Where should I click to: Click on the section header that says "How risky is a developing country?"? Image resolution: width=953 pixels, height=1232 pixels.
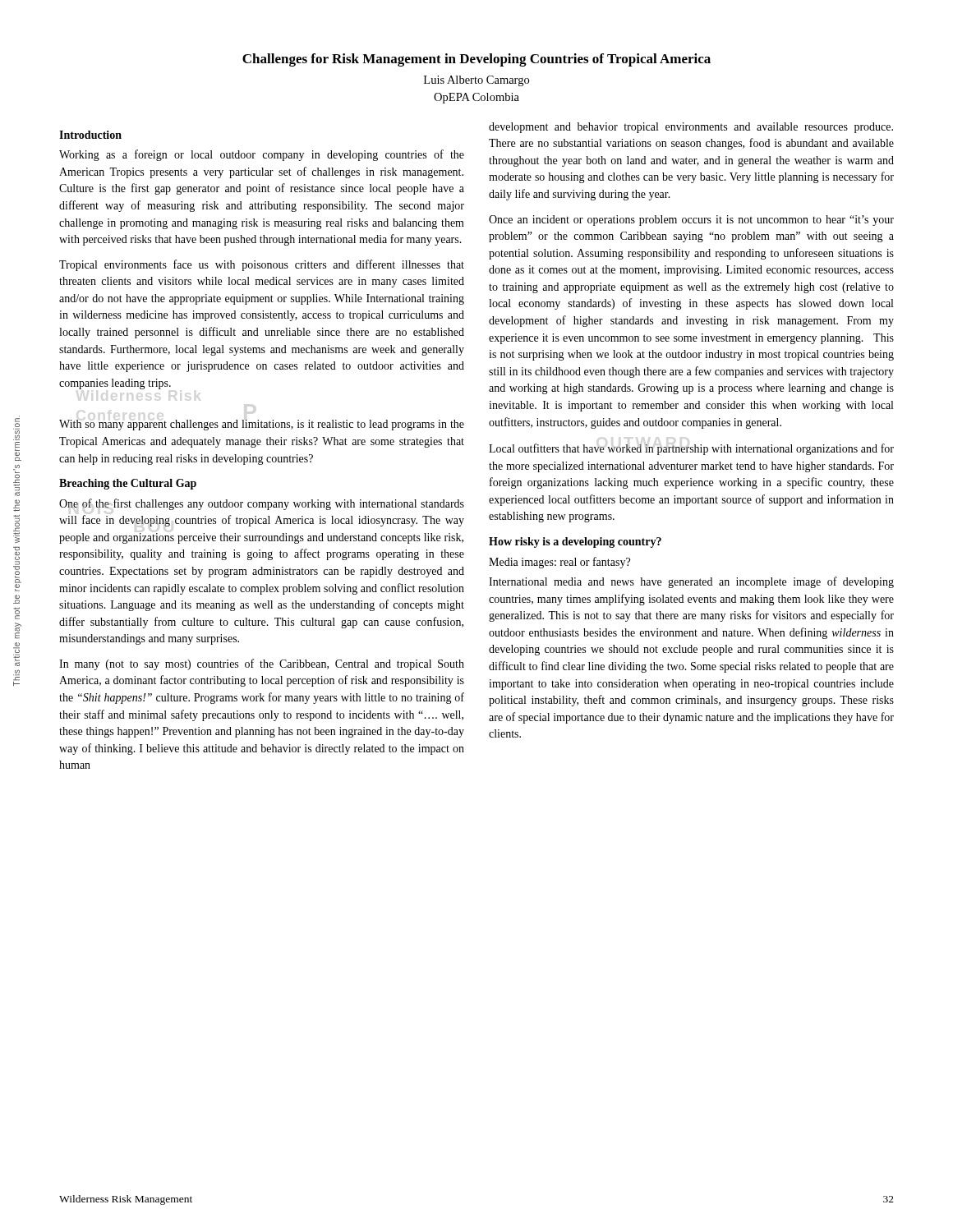click(x=575, y=542)
